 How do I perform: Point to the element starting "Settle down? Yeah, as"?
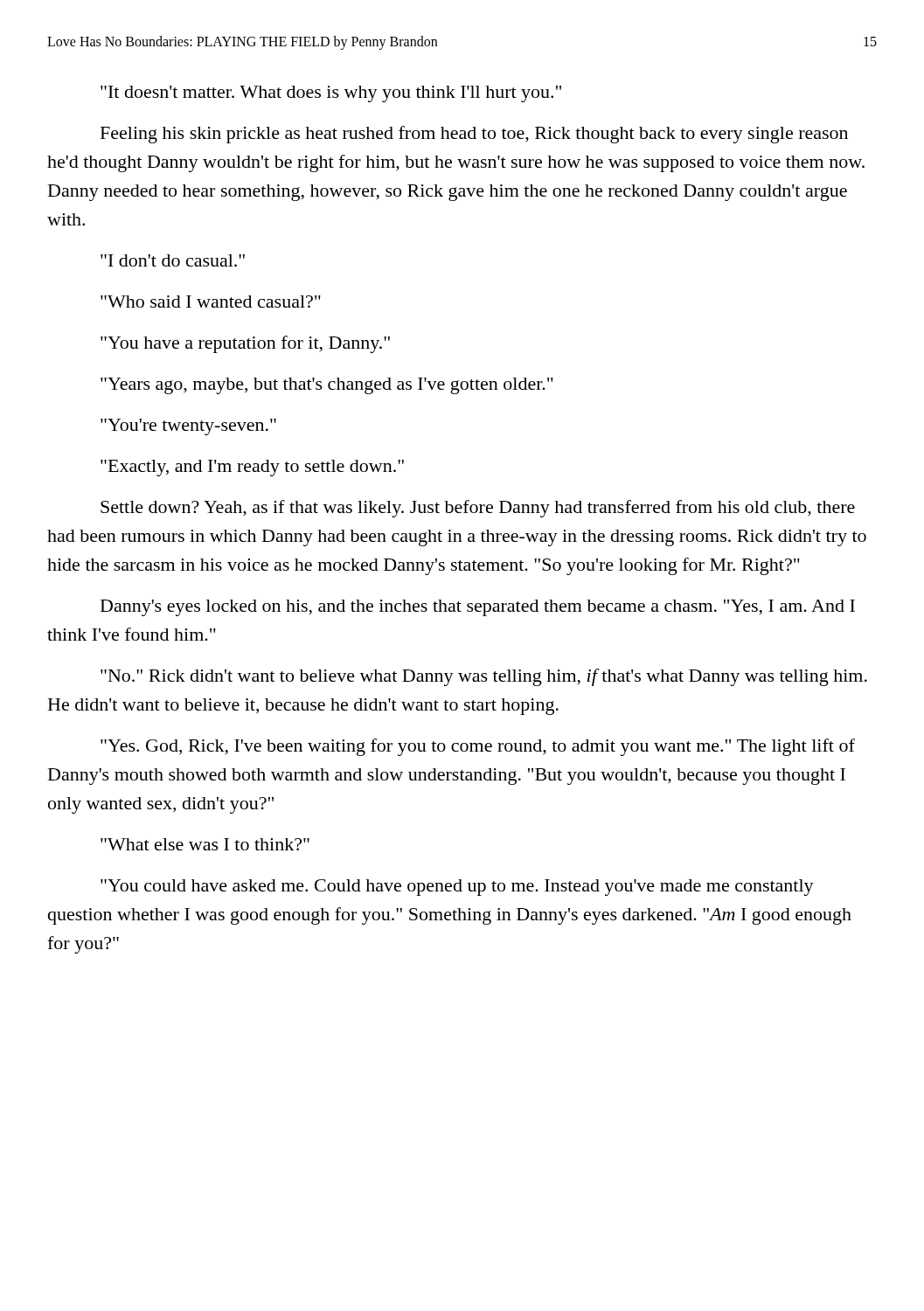[457, 535]
